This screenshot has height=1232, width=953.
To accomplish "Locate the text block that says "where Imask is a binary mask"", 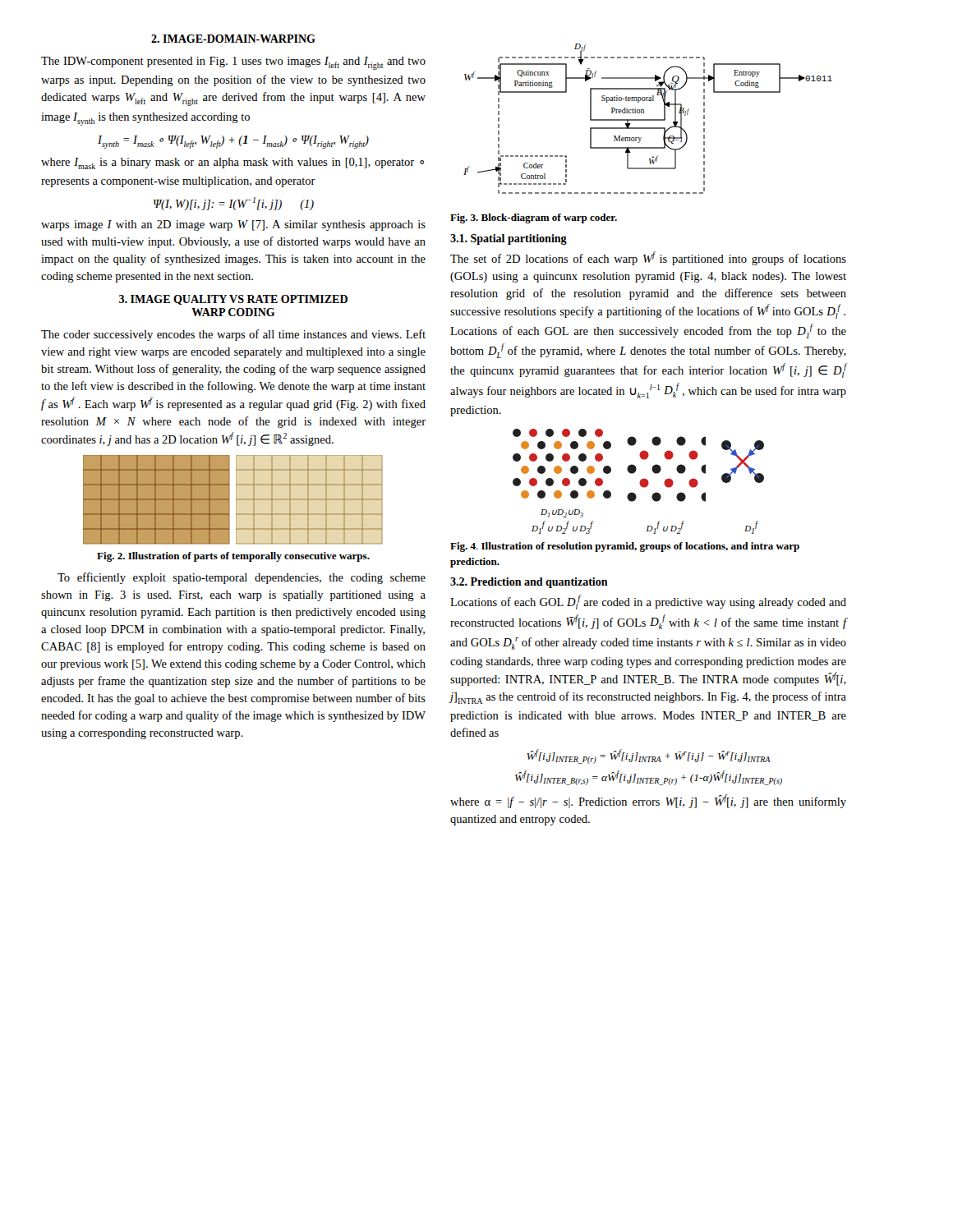I will [x=233, y=172].
